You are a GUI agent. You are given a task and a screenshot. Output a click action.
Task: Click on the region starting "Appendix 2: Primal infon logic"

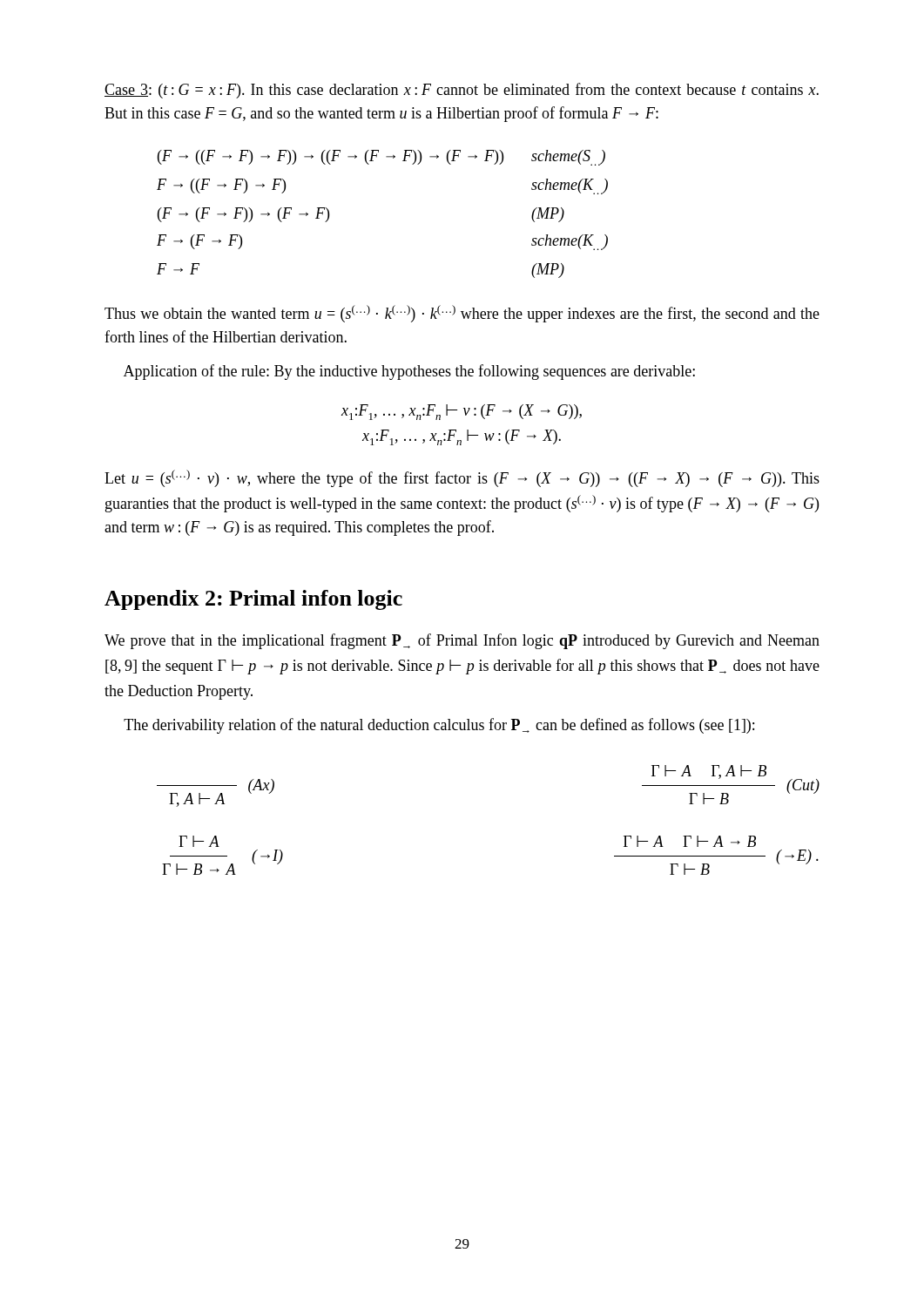(254, 598)
